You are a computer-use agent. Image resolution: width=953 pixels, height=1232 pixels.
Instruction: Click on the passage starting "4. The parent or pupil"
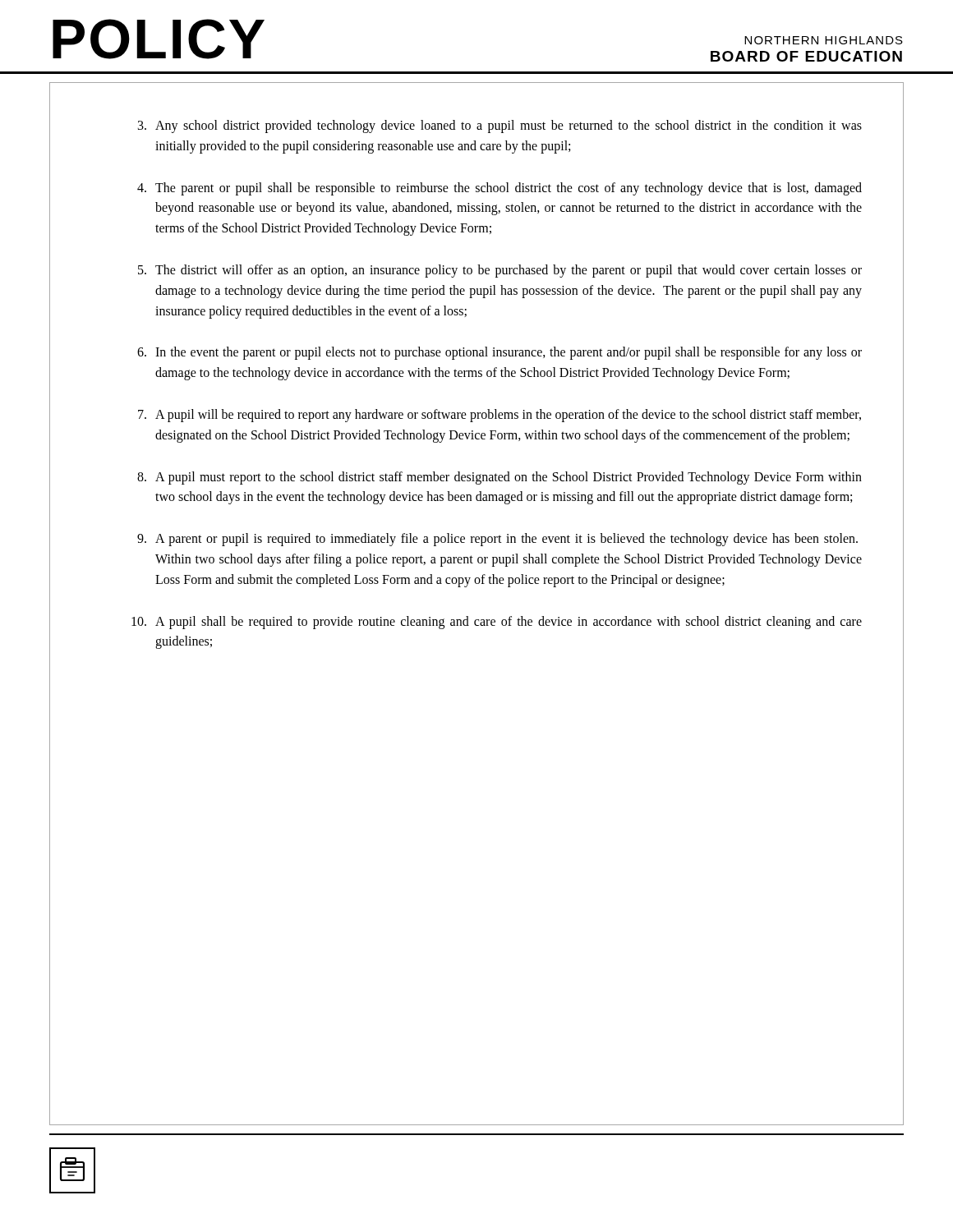476,208
